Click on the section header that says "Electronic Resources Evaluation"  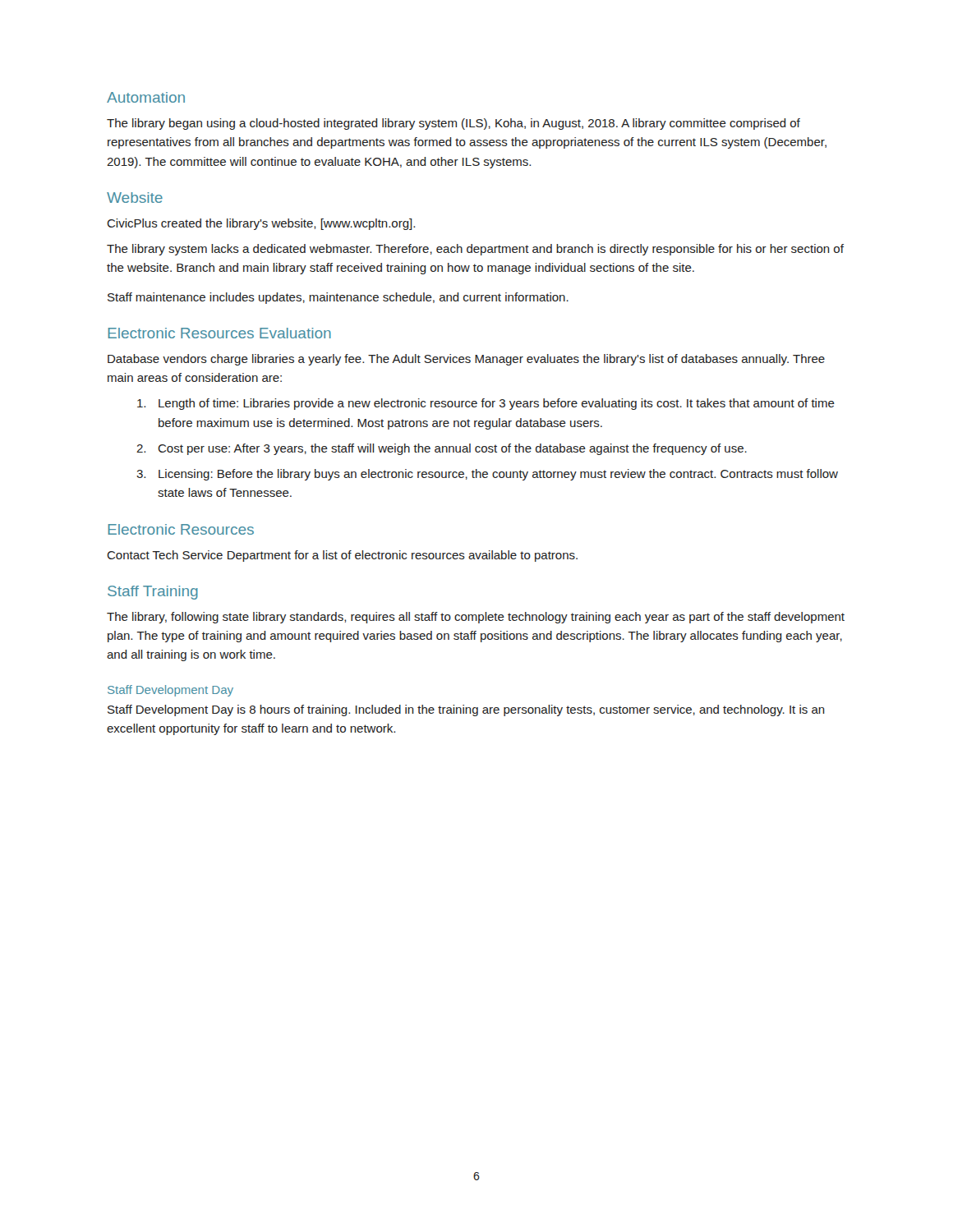(x=219, y=333)
